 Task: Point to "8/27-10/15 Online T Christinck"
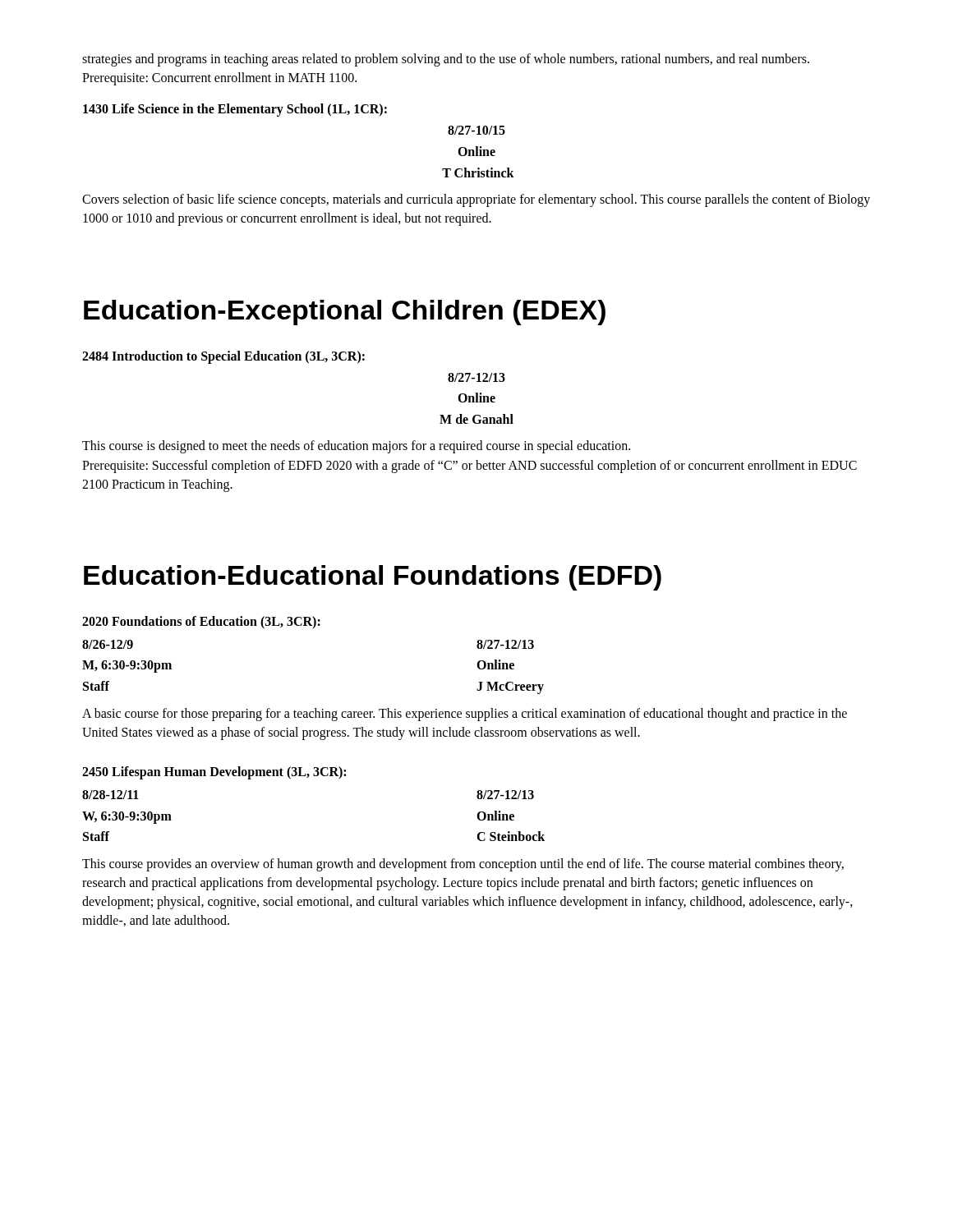pos(476,151)
